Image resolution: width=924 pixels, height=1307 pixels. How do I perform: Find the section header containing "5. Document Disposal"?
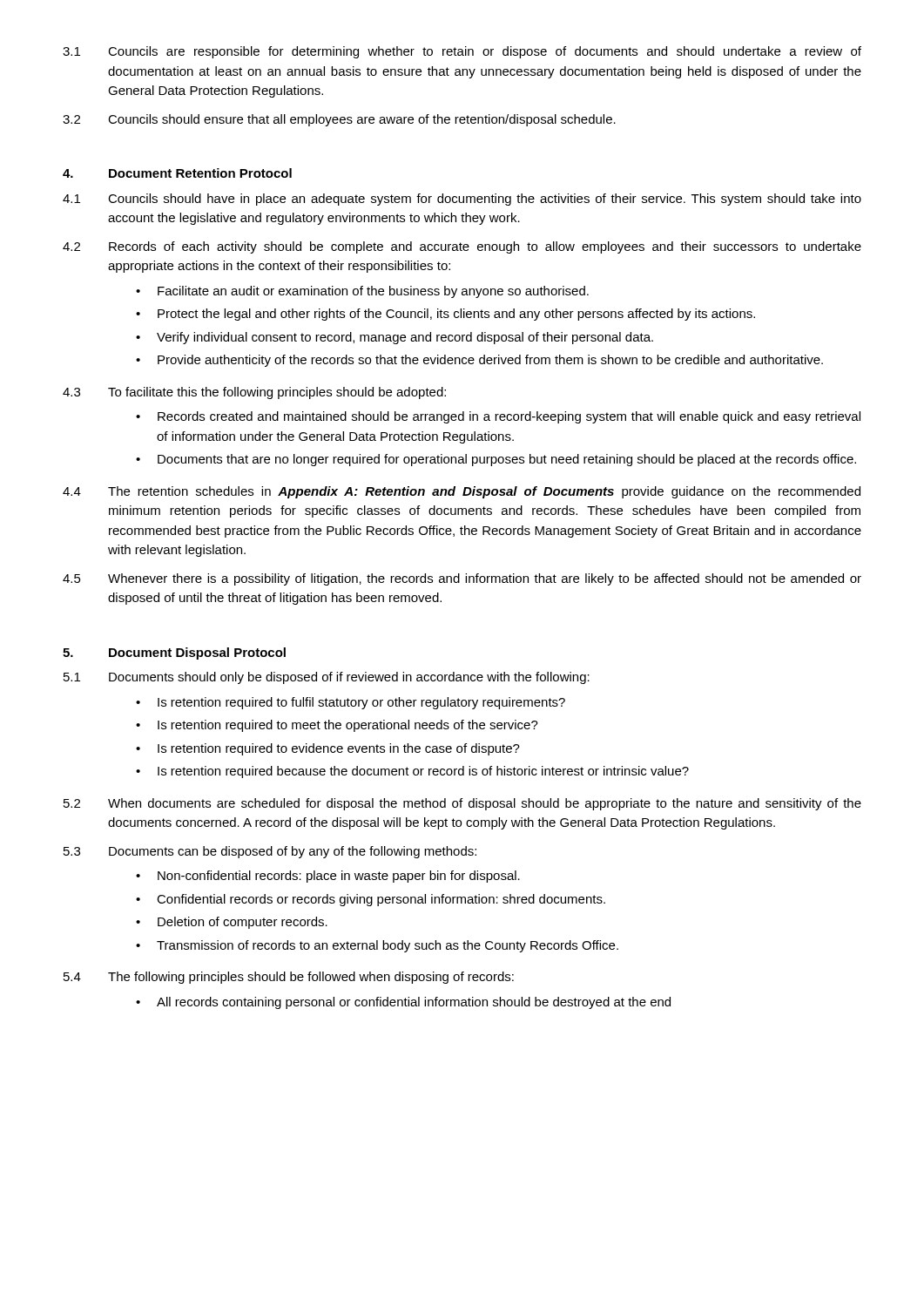[x=174, y=654]
